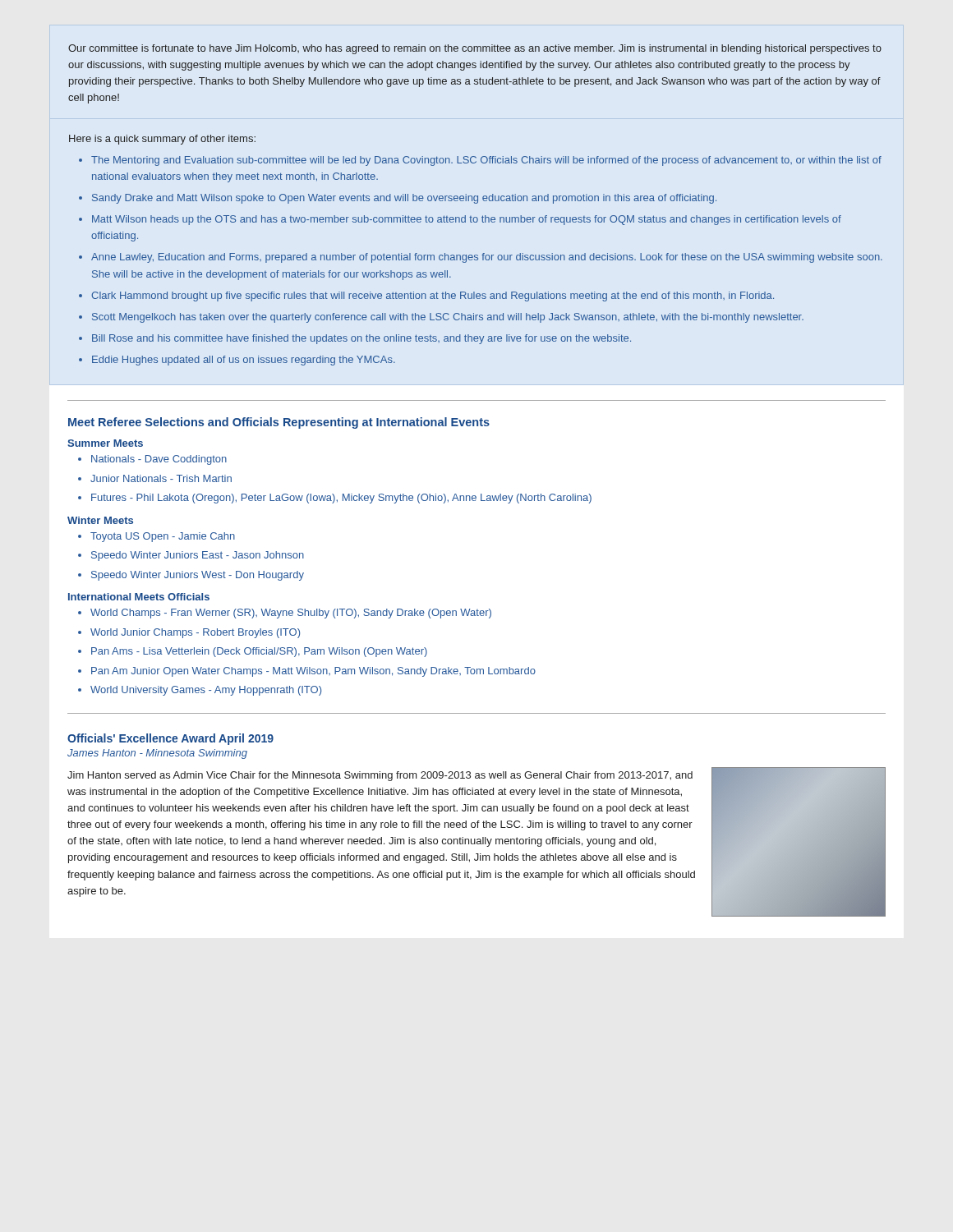This screenshot has width=953, height=1232.
Task: Navigate to the text block starting "Nationals - Dave Coddington"
Action: pos(159,459)
